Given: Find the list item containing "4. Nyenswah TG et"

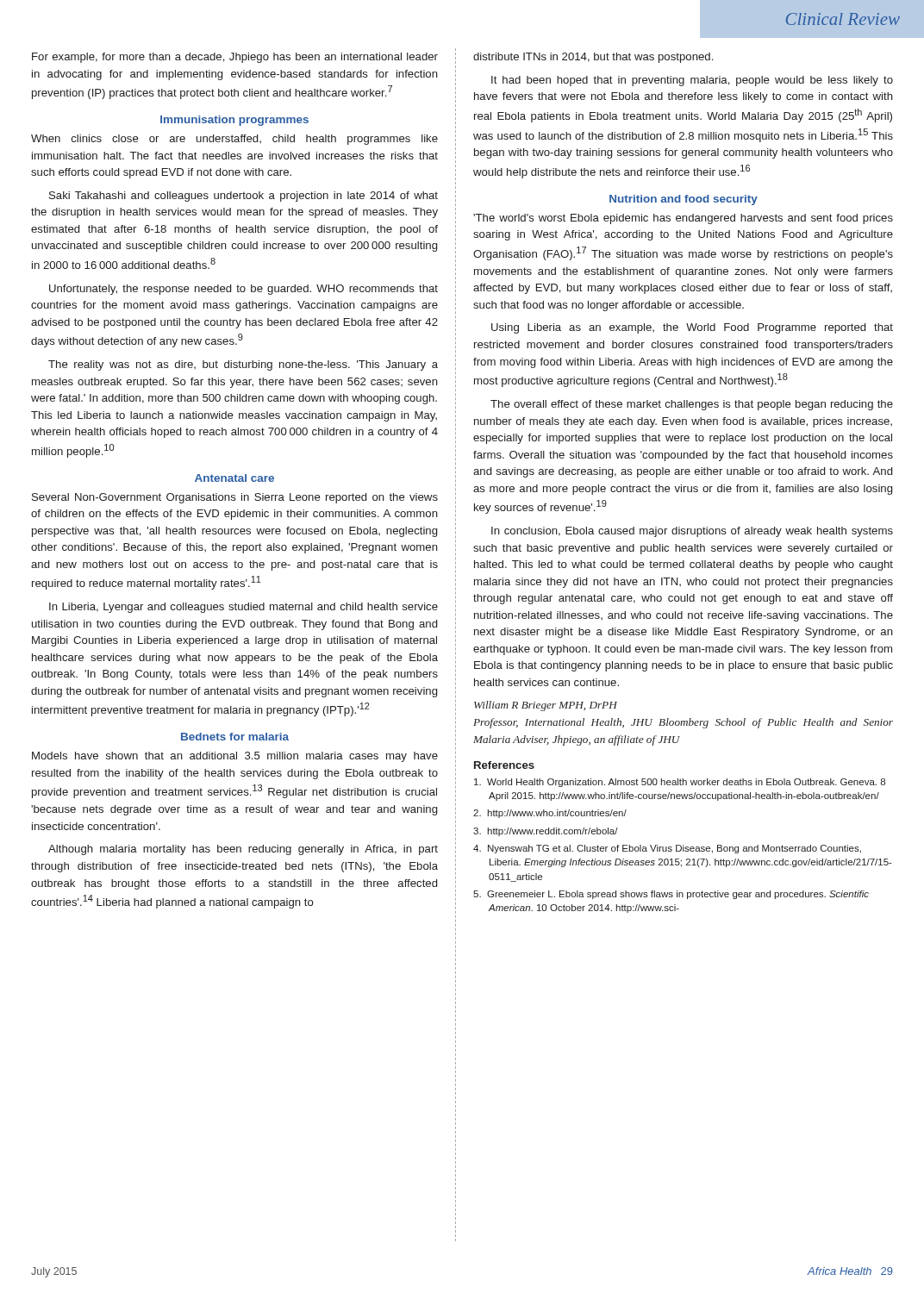Looking at the screenshot, I should click(683, 862).
